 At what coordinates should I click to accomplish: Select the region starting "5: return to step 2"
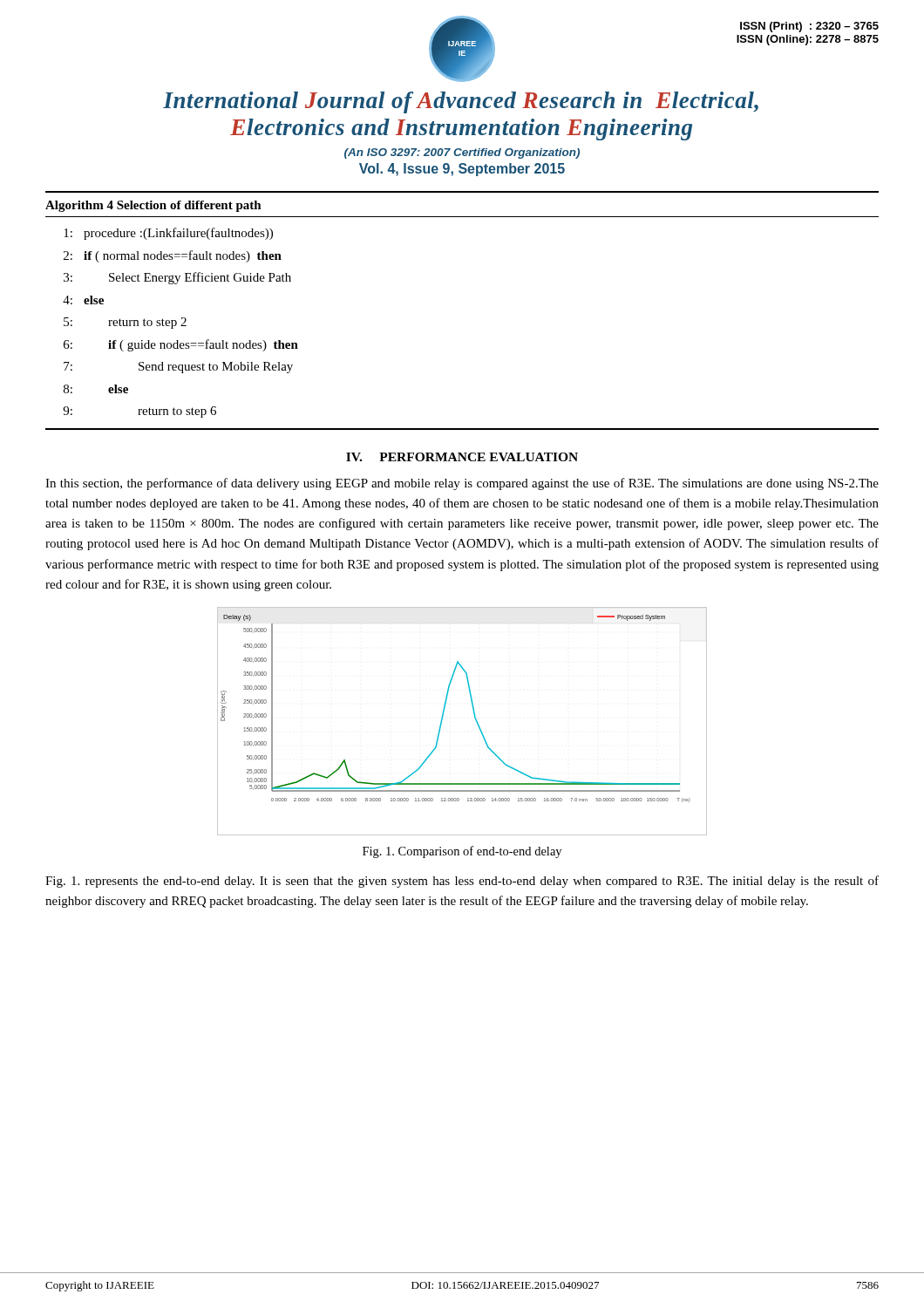(125, 323)
